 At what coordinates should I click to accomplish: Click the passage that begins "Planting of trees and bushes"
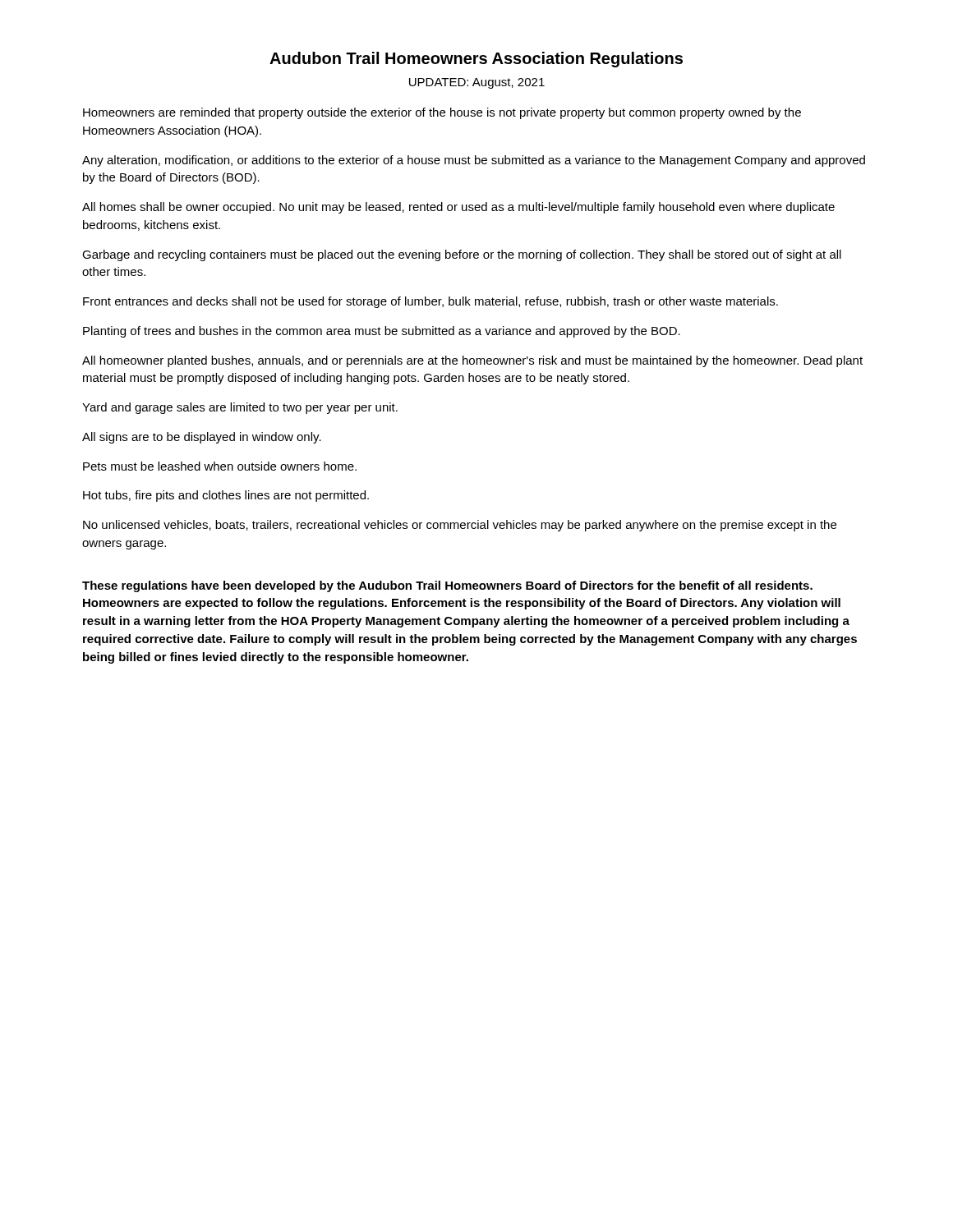382,330
